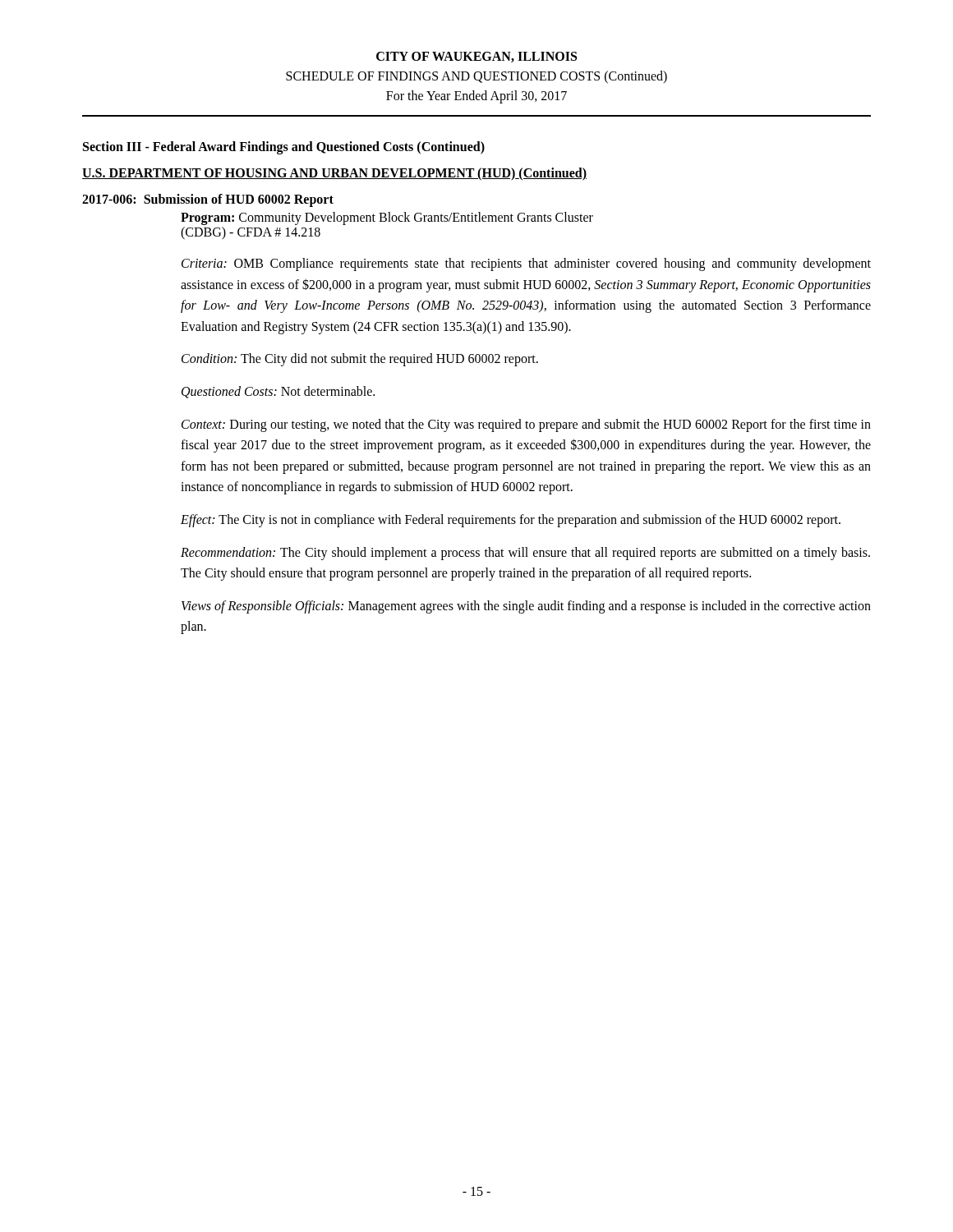
Task: Point to the block beginning "Views of Responsible Officials: Management agrees with the"
Action: pos(526,616)
